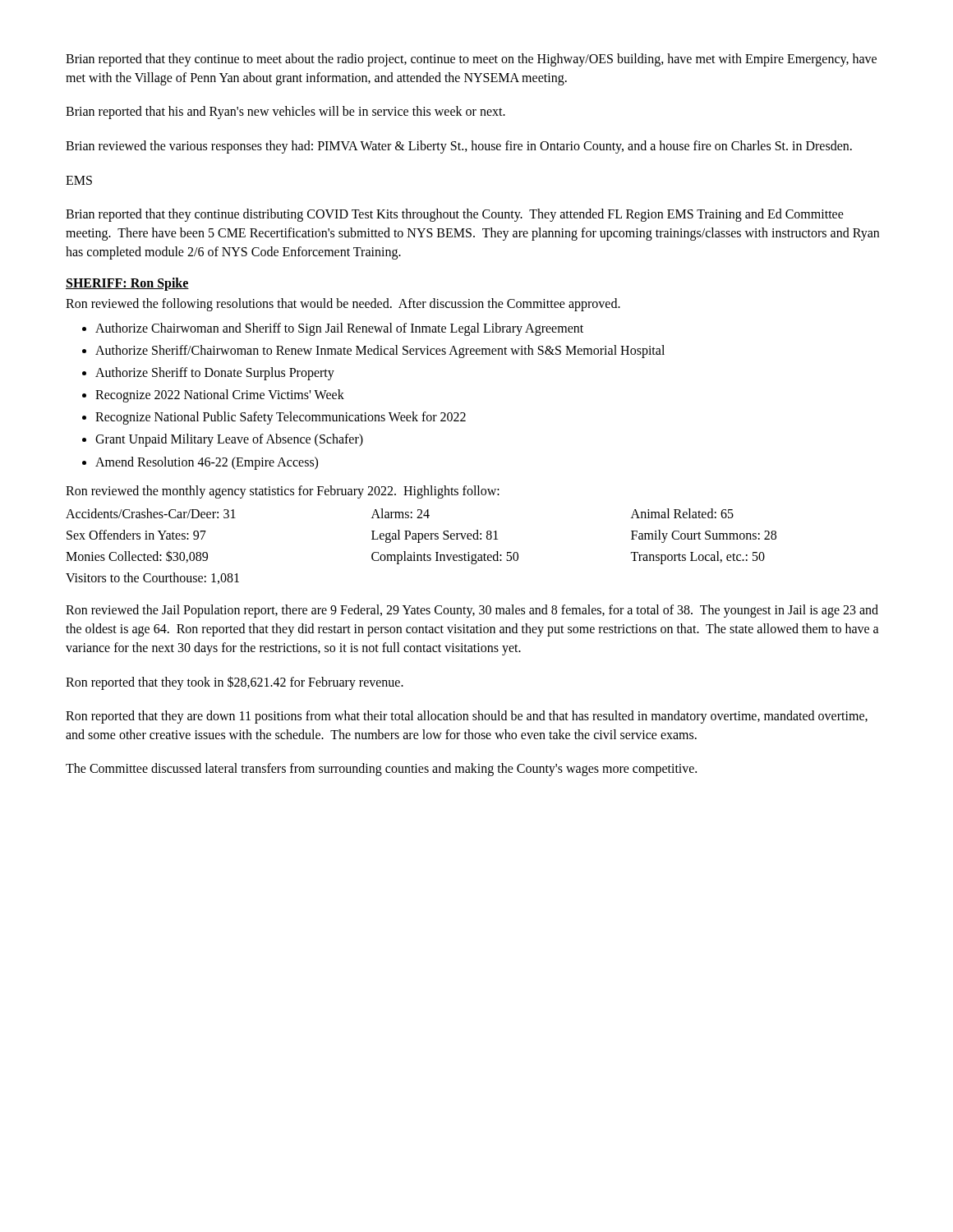Point to the text block starting "Recognize National Public Safety Telecommunications Week for"
This screenshot has height=1232, width=953.
[x=281, y=417]
